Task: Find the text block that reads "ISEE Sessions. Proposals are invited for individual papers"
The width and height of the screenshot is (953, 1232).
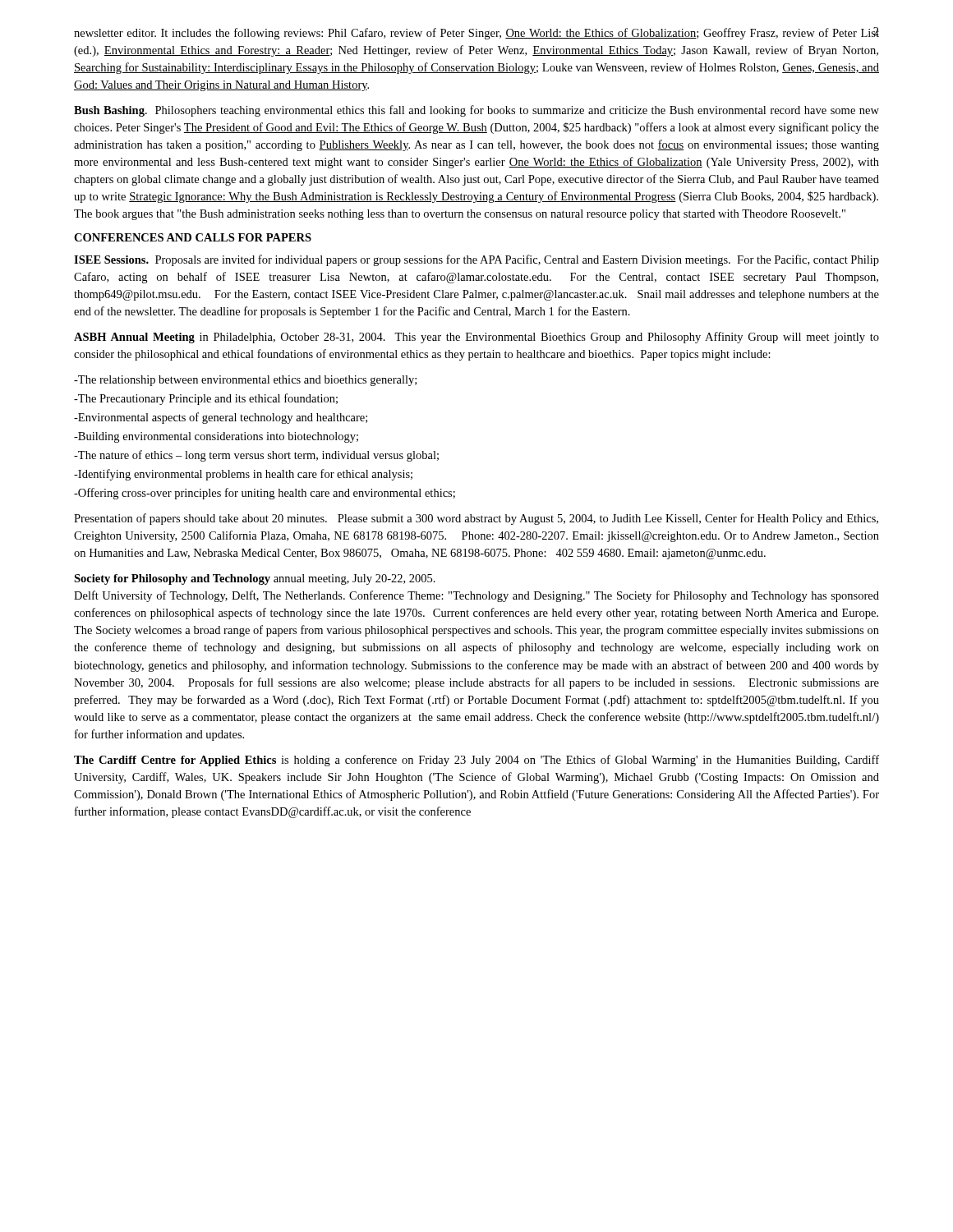Action: 476,286
